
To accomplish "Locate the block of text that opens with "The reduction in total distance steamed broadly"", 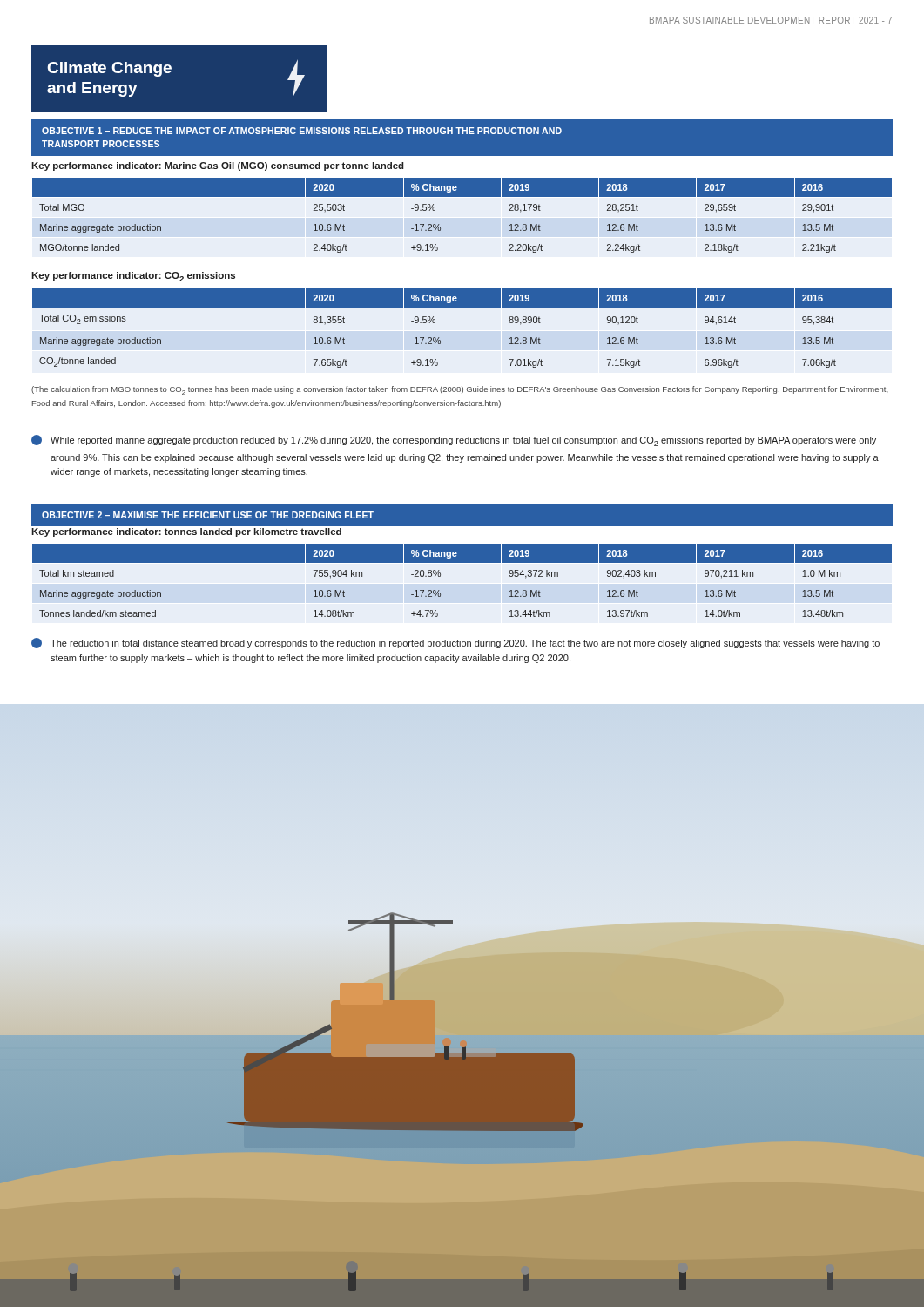I will pyautogui.click(x=462, y=650).
